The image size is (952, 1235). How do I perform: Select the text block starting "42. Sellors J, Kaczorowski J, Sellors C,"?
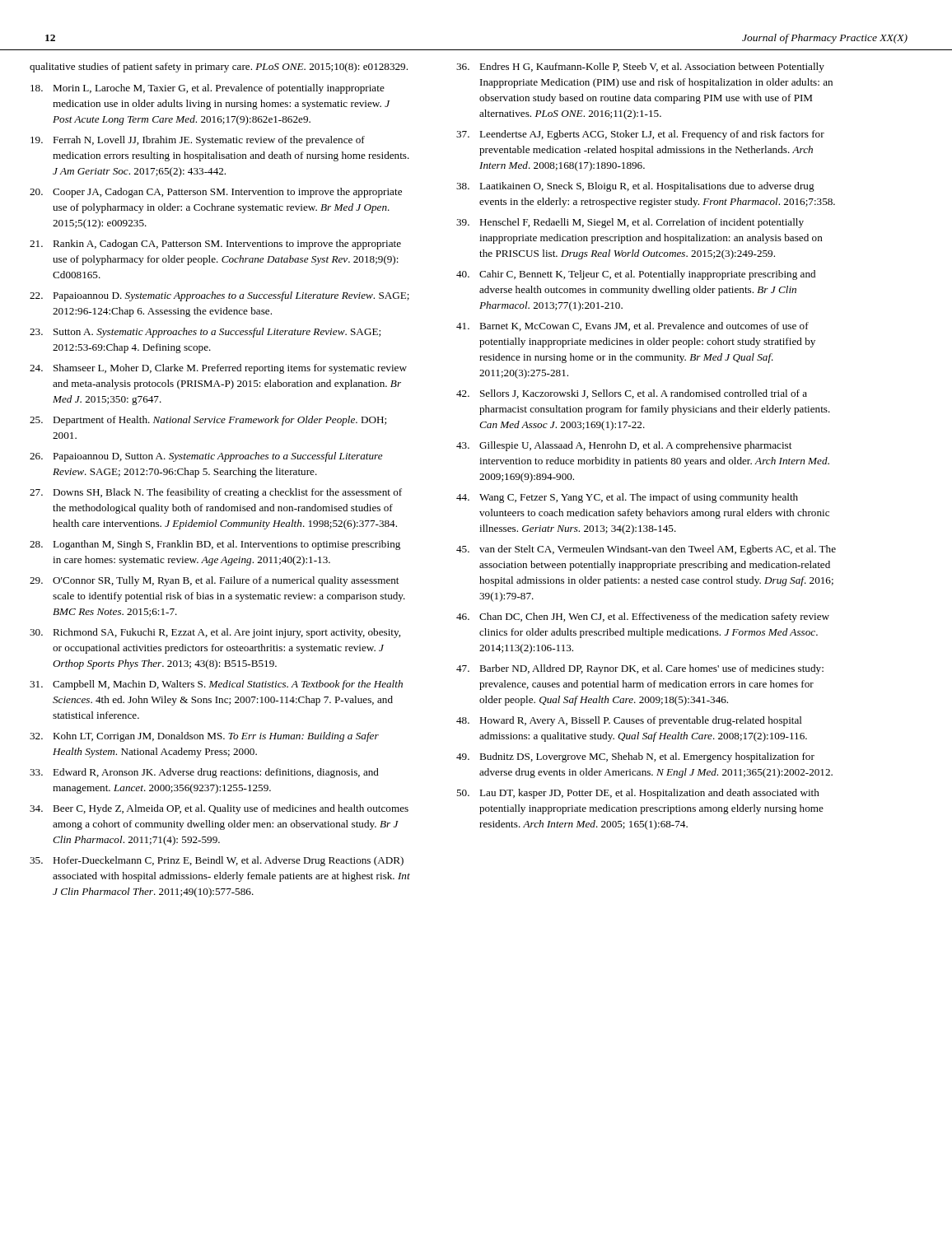click(646, 408)
